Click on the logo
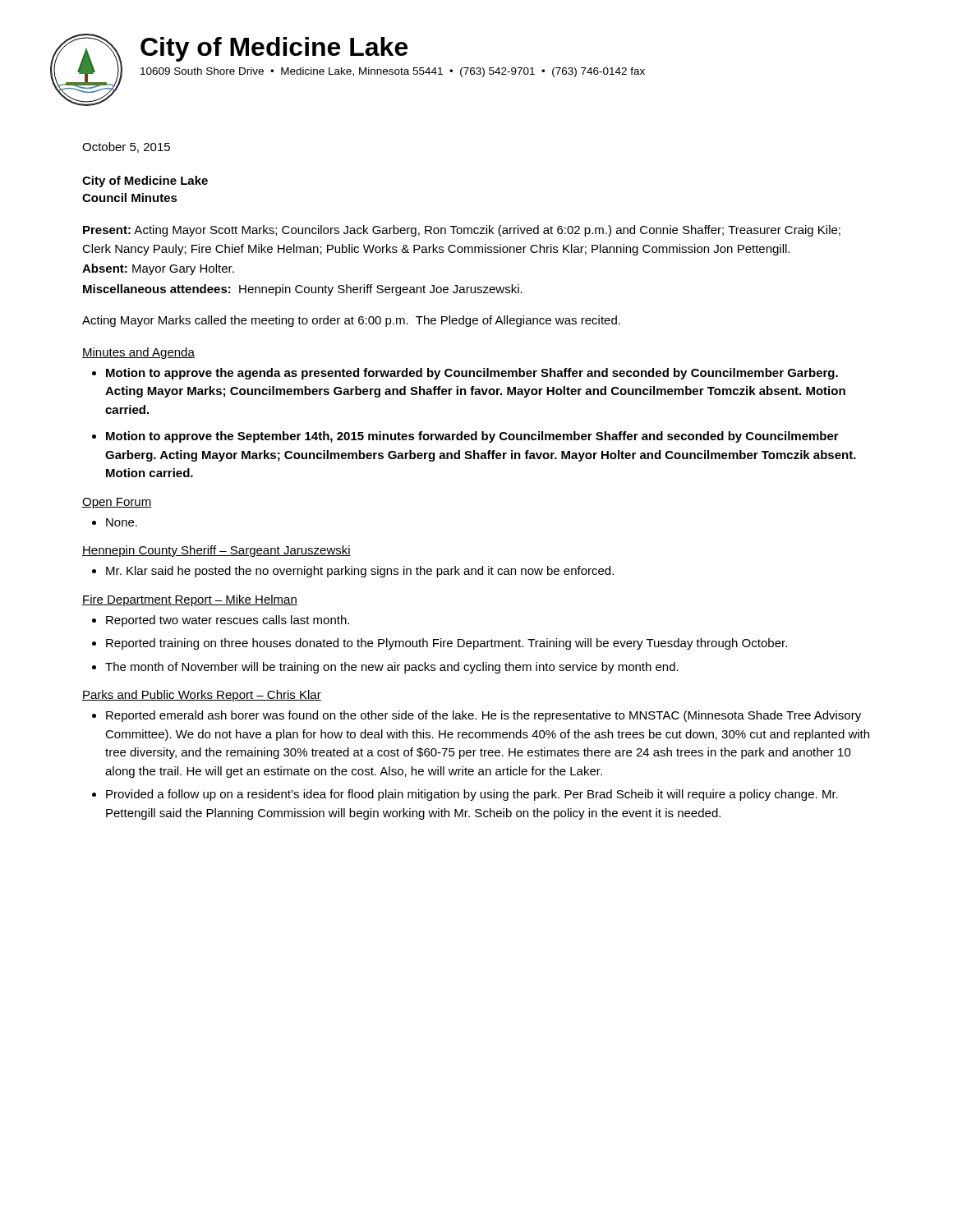 [86, 70]
